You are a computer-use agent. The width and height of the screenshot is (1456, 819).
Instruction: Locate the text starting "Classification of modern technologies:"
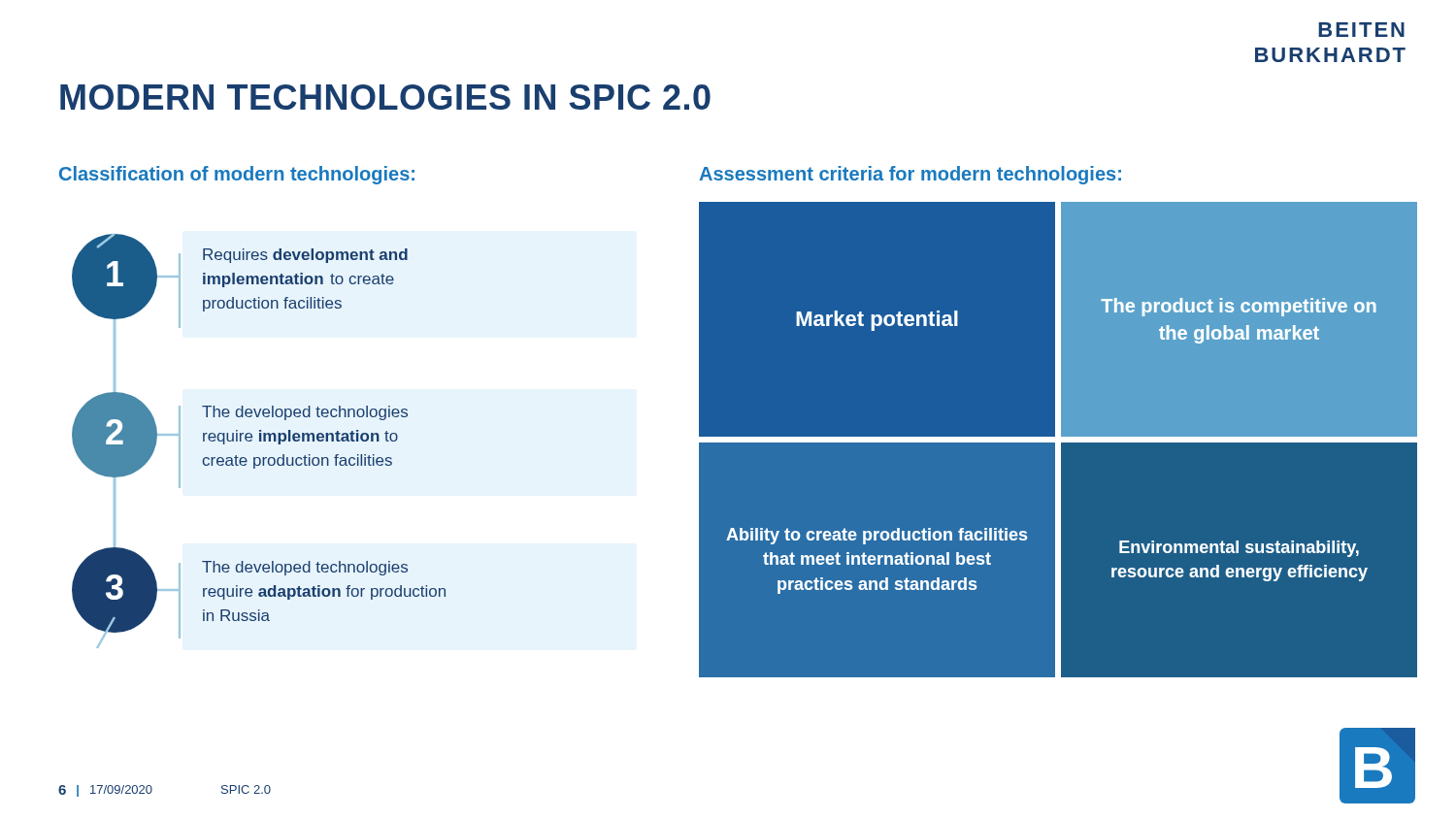(x=237, y=174)
